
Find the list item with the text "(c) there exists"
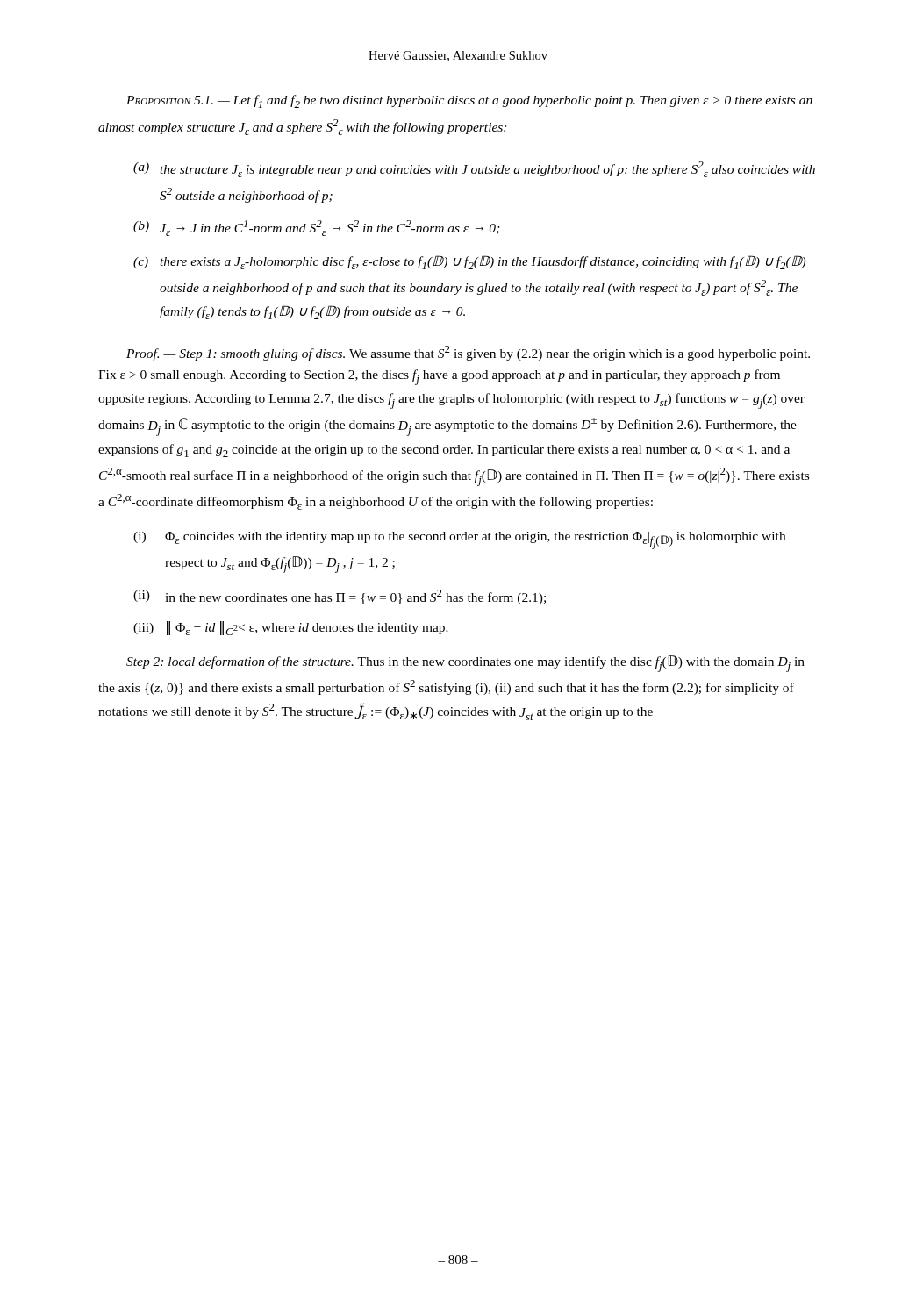(476, 288)
